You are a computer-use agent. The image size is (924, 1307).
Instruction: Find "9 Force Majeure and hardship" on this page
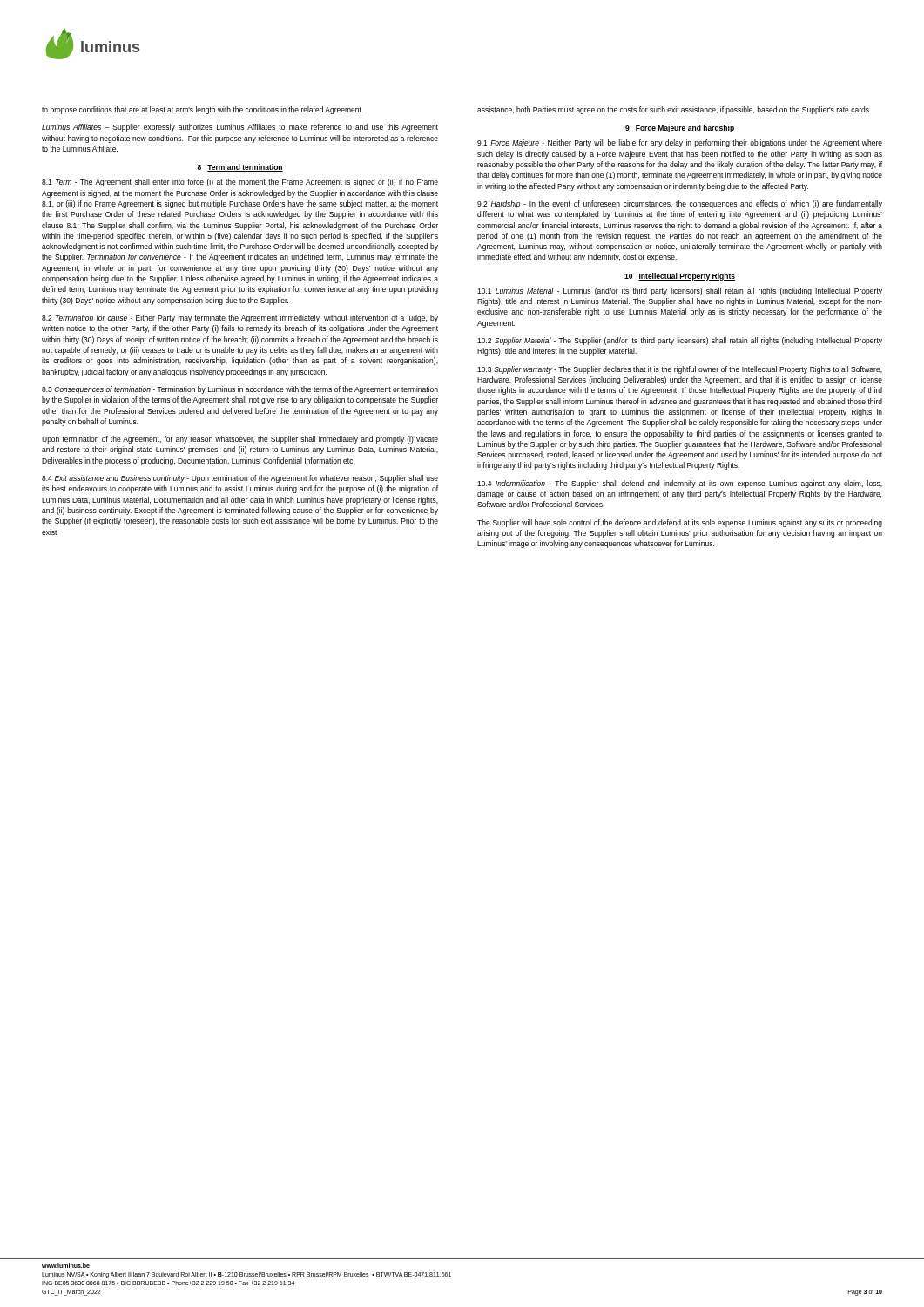pyautogui.click(x=680, y=128)
